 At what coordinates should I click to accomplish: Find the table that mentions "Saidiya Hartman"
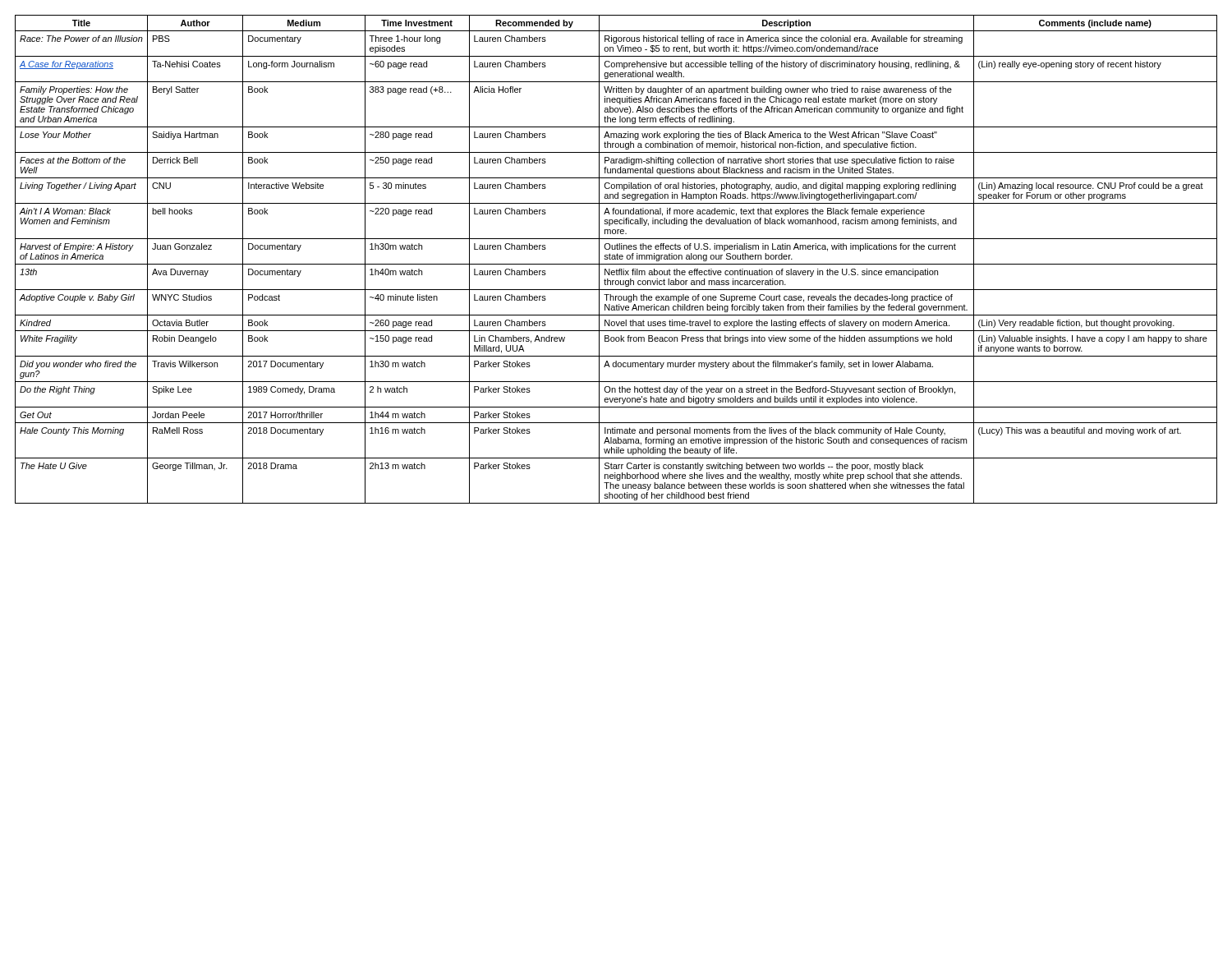(x=616, y=259)
